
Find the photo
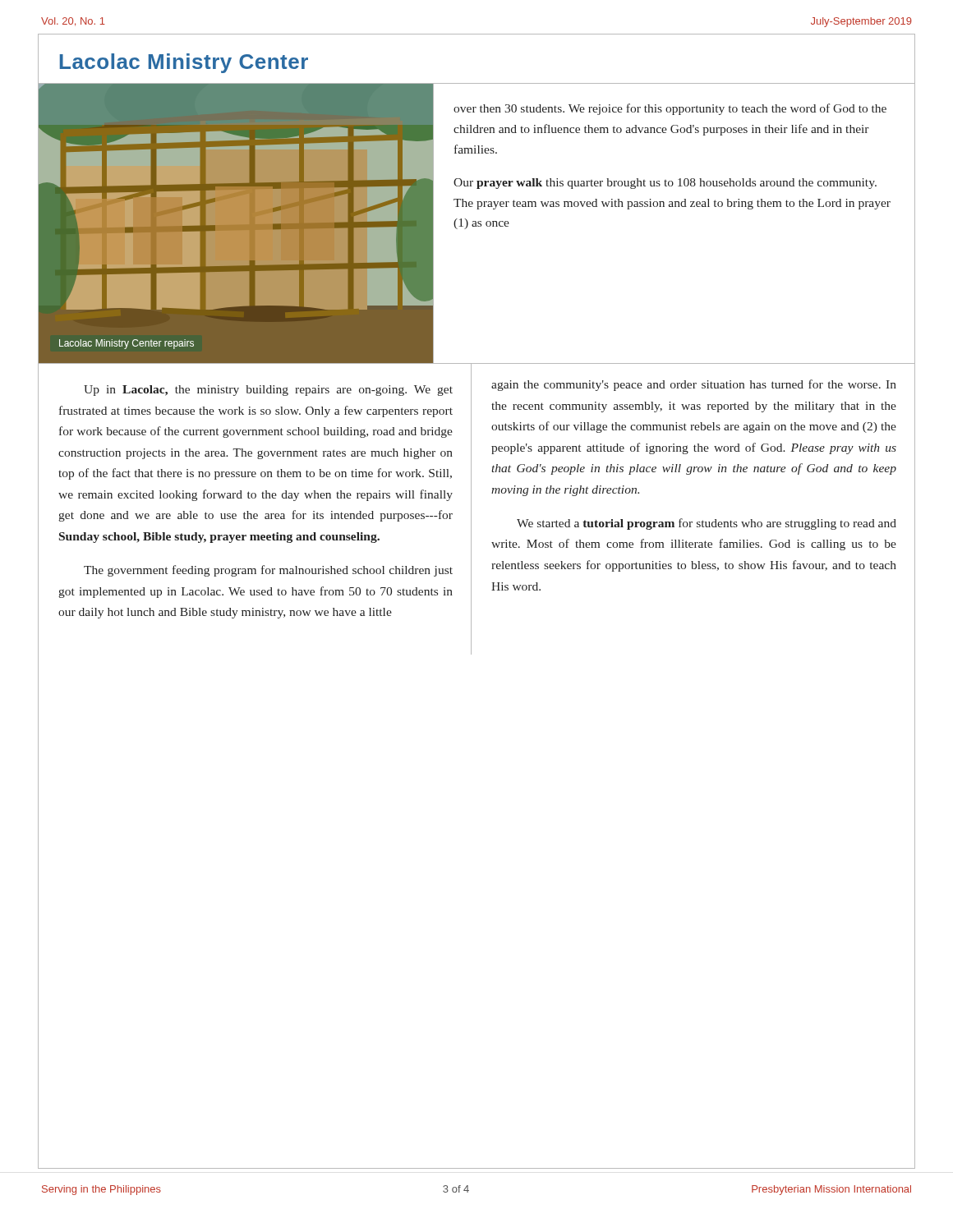pos(236,223)
